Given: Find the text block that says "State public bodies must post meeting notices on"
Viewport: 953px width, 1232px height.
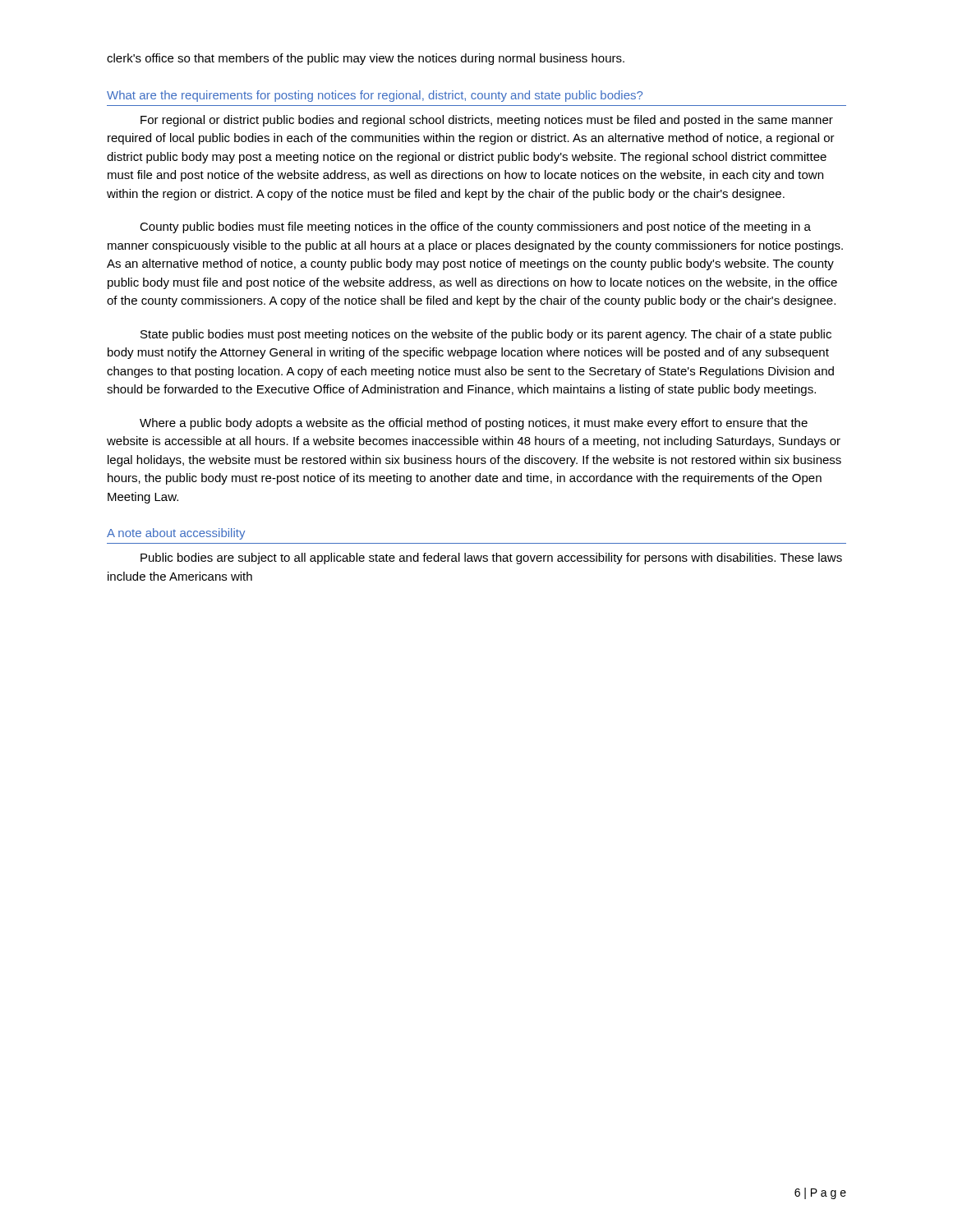Looking at the screenshot, I should pos(476,362).
